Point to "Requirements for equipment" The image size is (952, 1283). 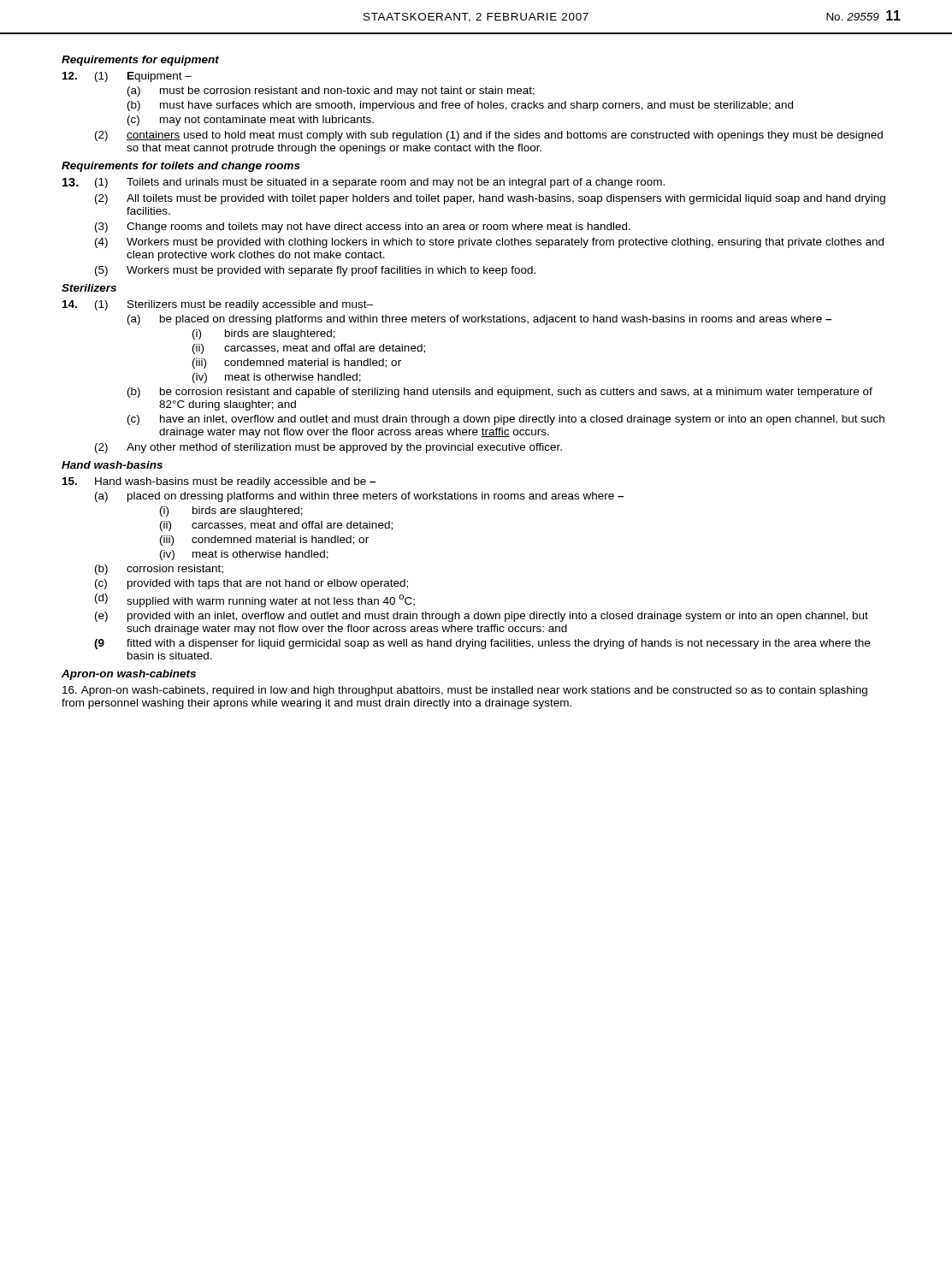140,59
